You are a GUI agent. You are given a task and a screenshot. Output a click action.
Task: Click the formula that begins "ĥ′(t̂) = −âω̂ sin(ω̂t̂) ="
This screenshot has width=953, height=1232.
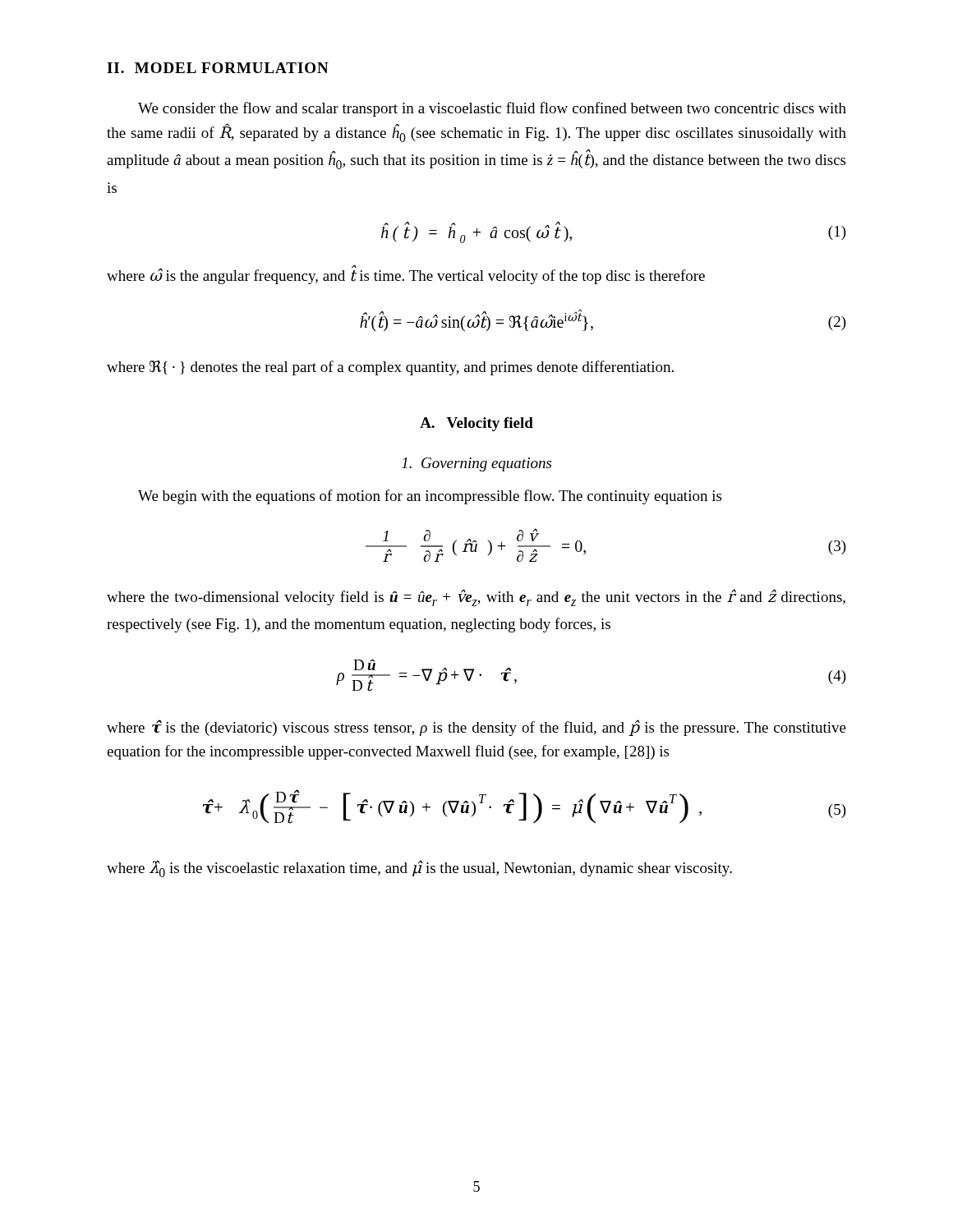575,321
